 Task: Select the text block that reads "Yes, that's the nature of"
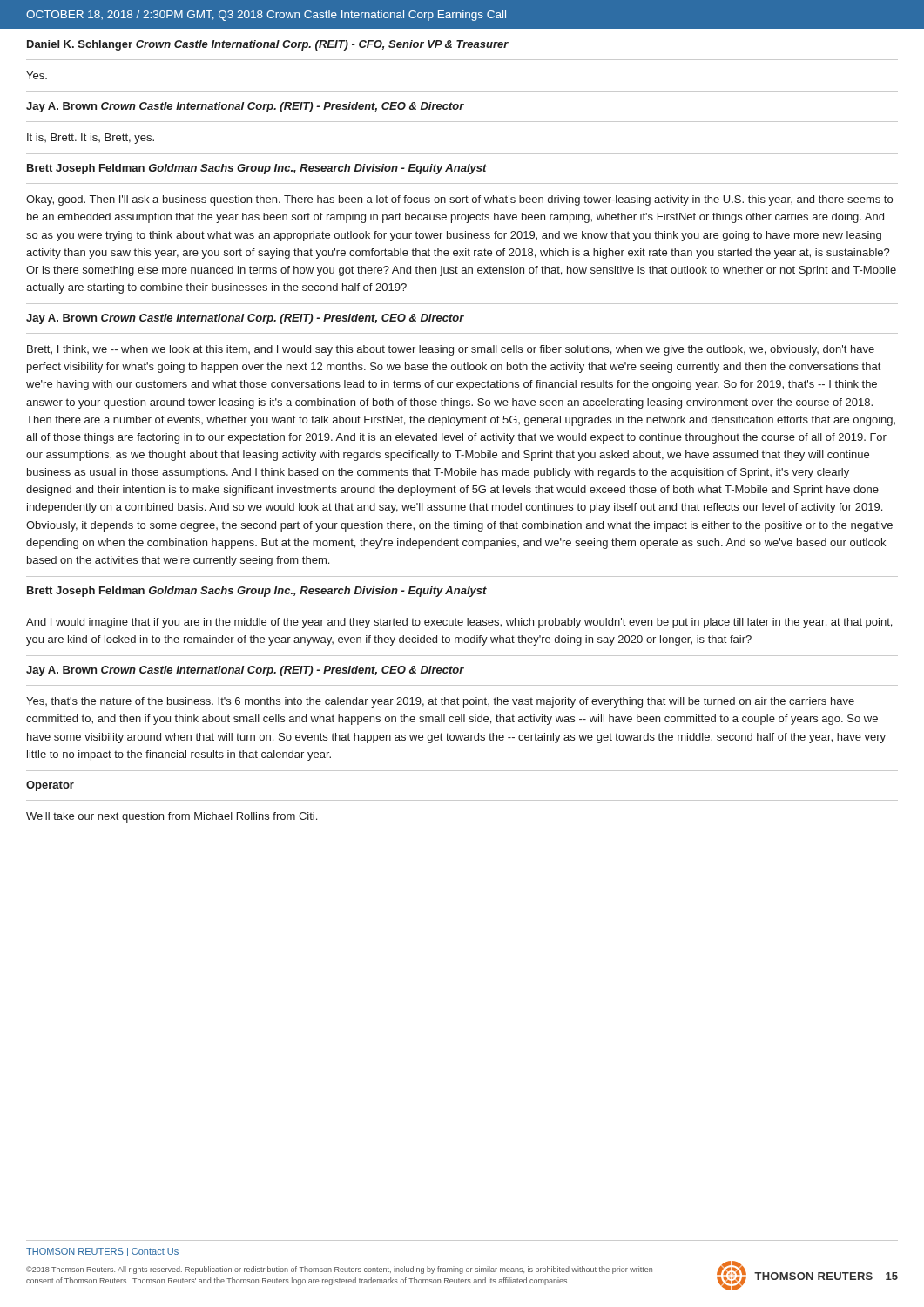point(462,728)
